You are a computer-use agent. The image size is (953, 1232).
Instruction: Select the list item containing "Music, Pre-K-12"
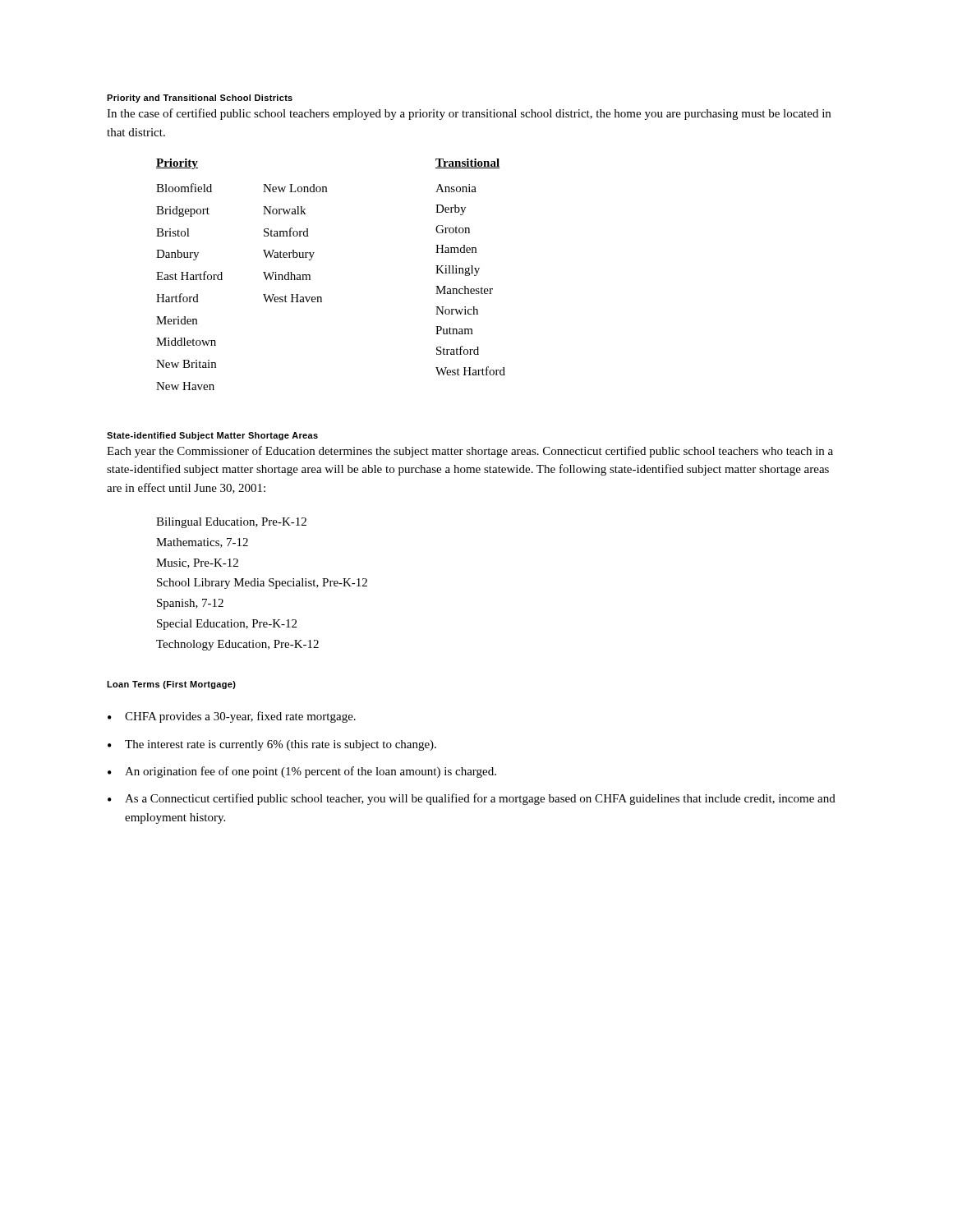(x=198, y=562)
